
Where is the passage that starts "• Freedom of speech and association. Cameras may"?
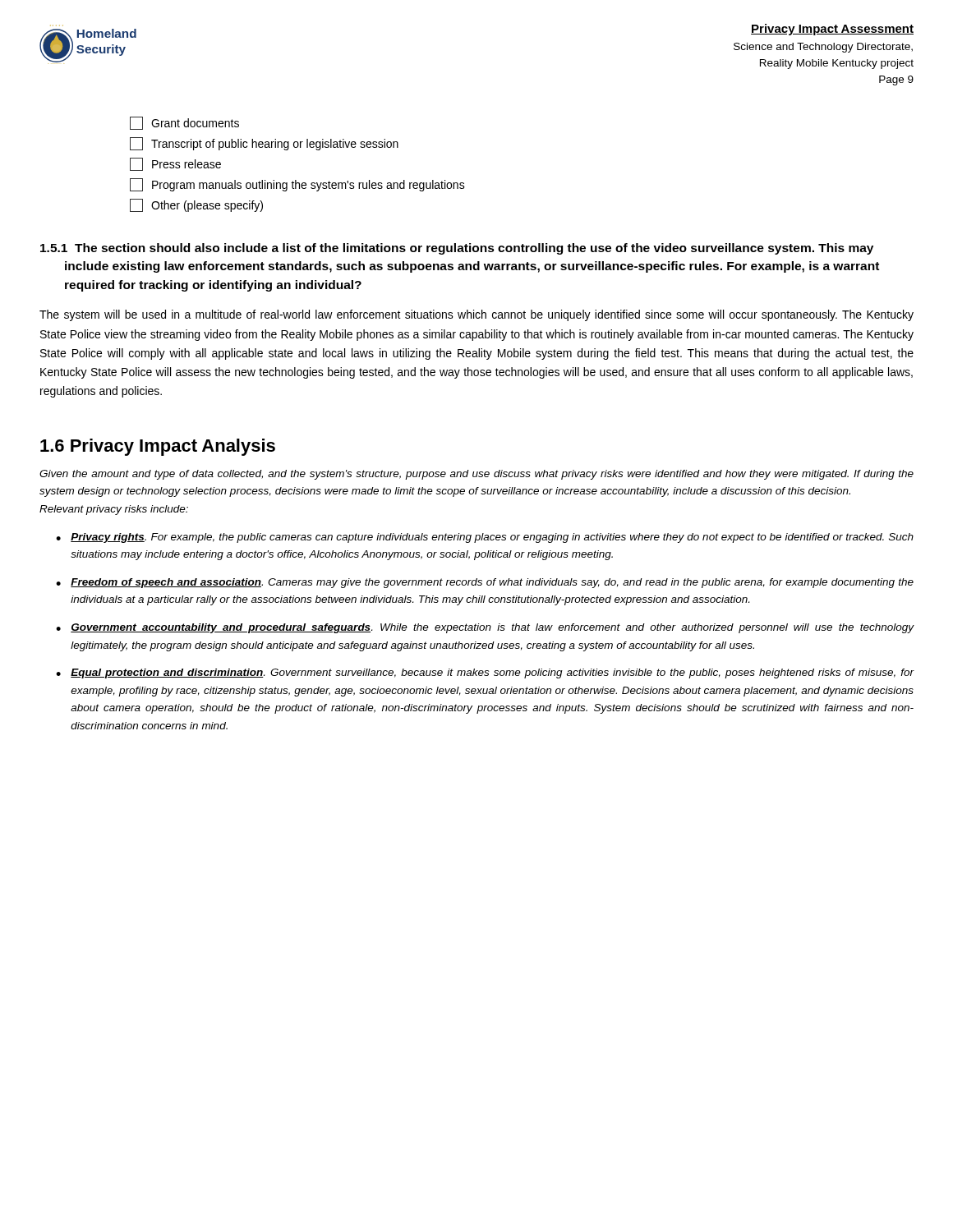(x=485, y=591)
